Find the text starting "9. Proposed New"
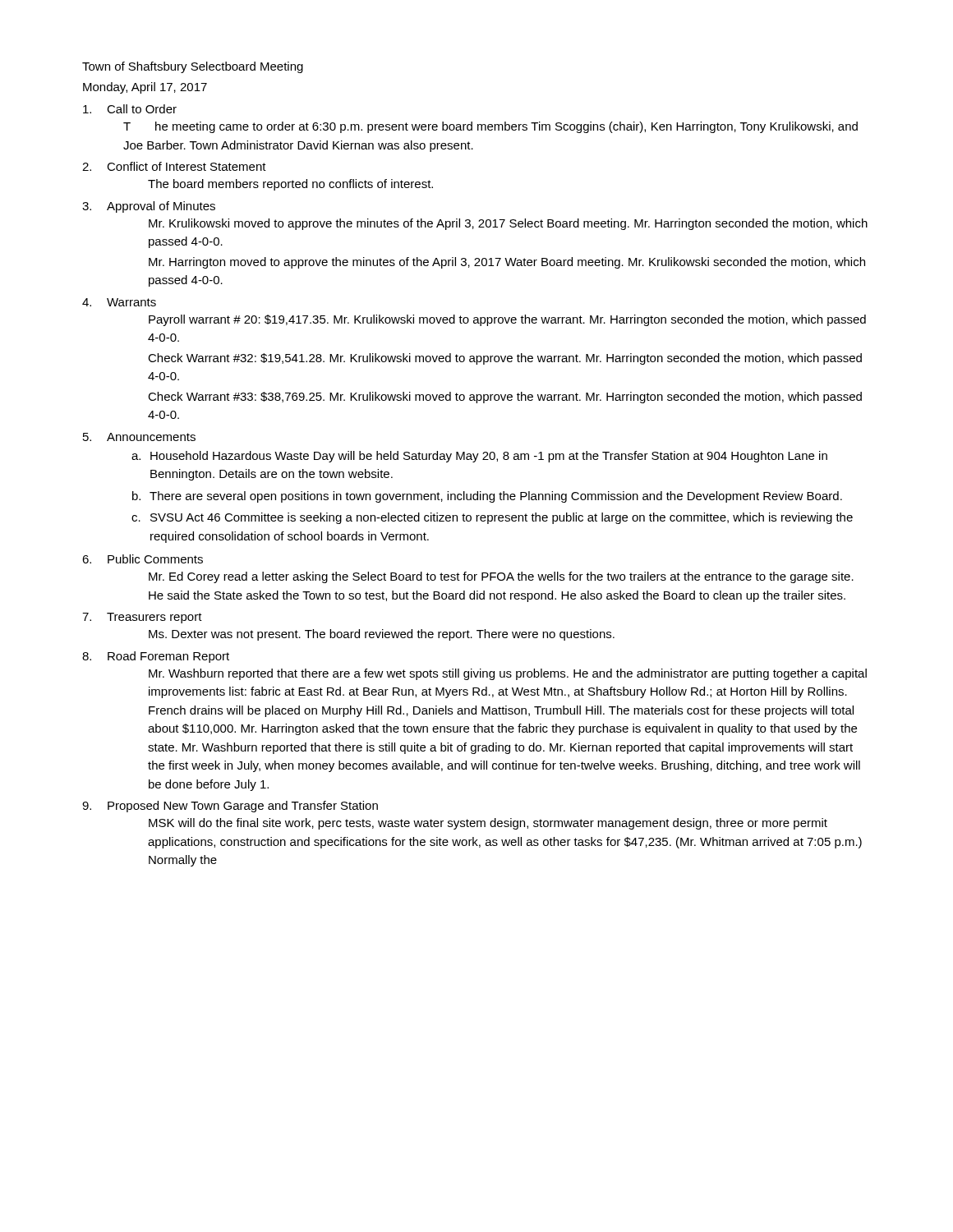Viewport: 953px width, 1232px height. [x=476, y=835]
